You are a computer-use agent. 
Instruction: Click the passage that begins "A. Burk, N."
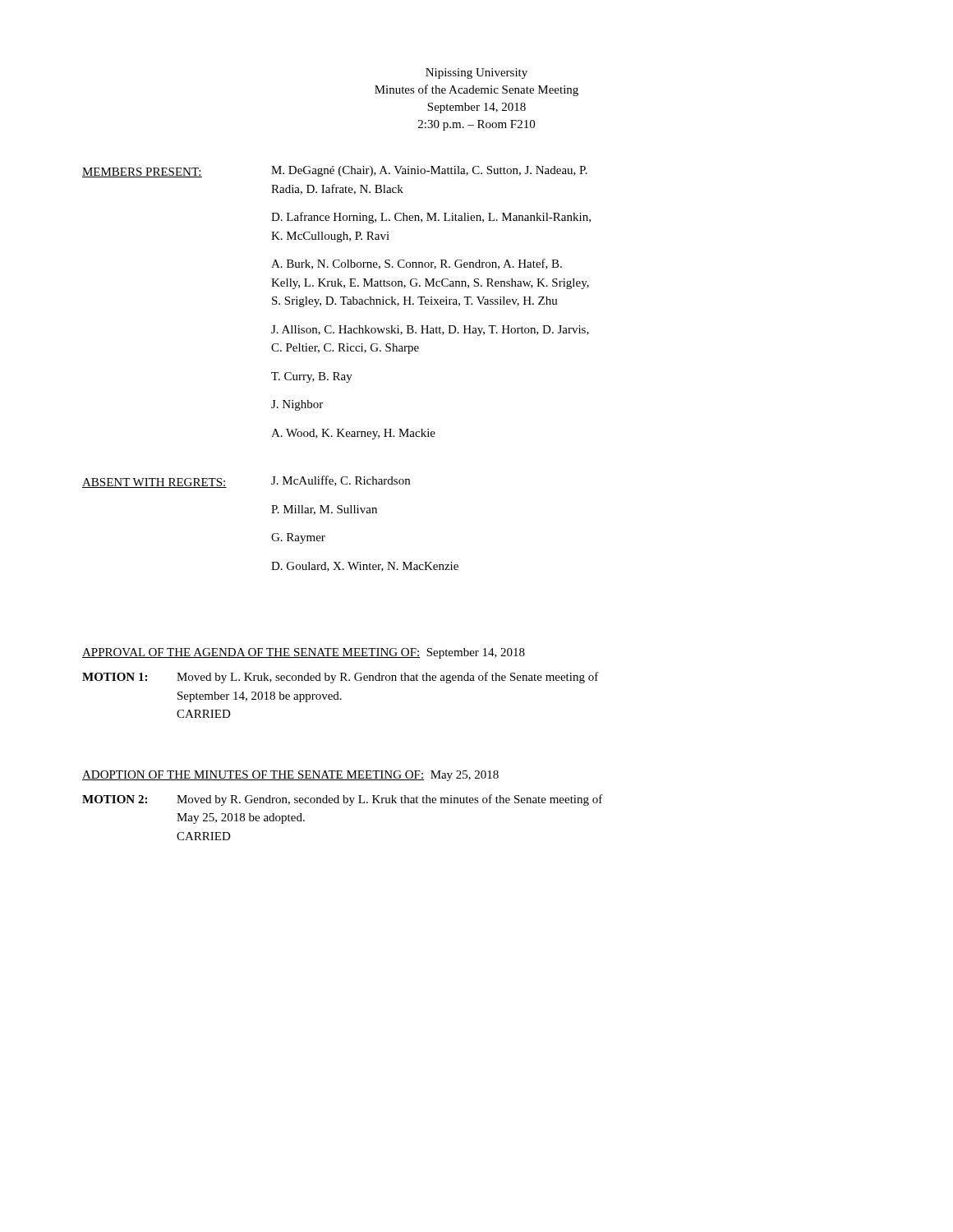click(x=430, y=282)
